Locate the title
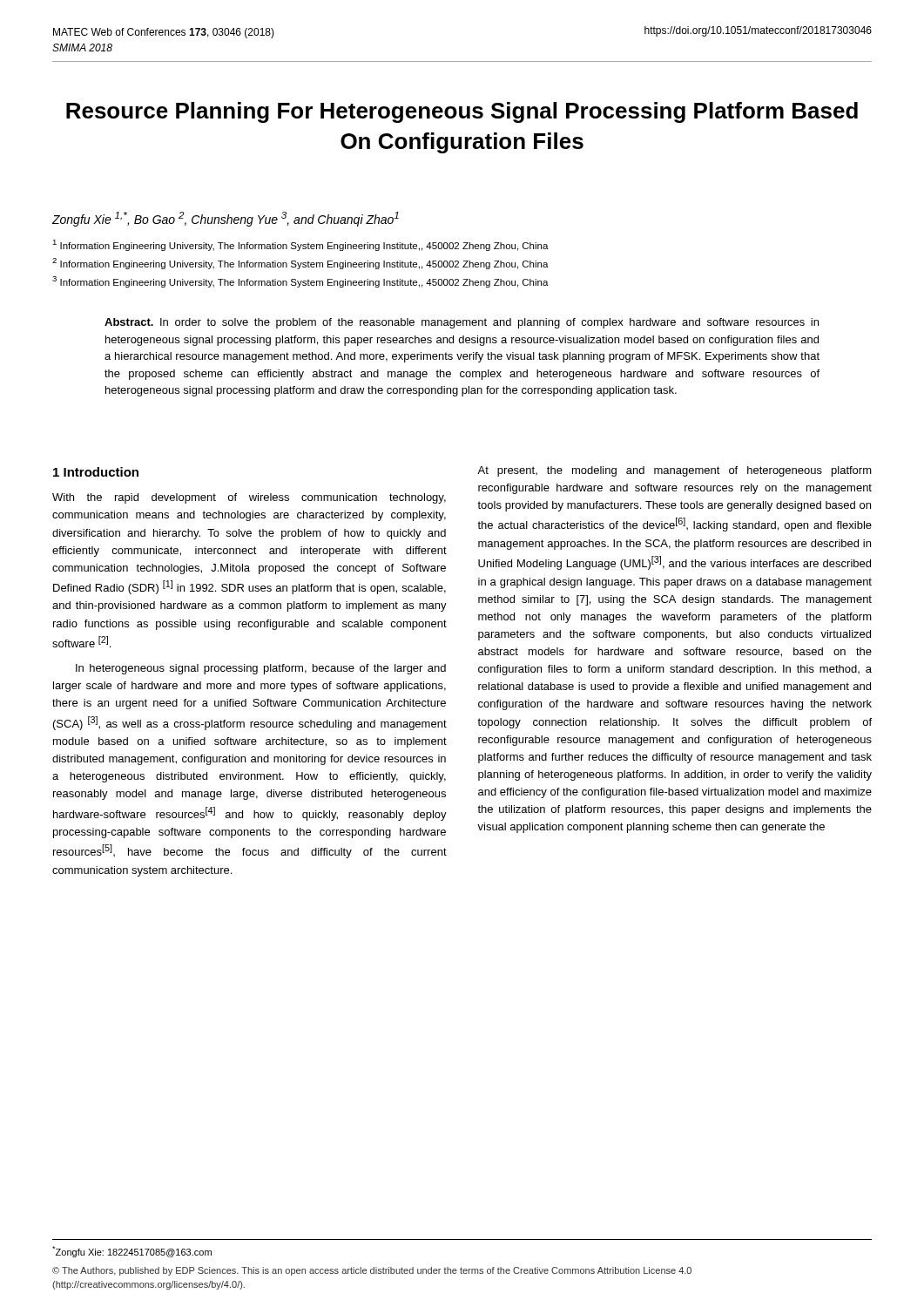Viewport: 924px width, 1307px height. tap(462, 126)
